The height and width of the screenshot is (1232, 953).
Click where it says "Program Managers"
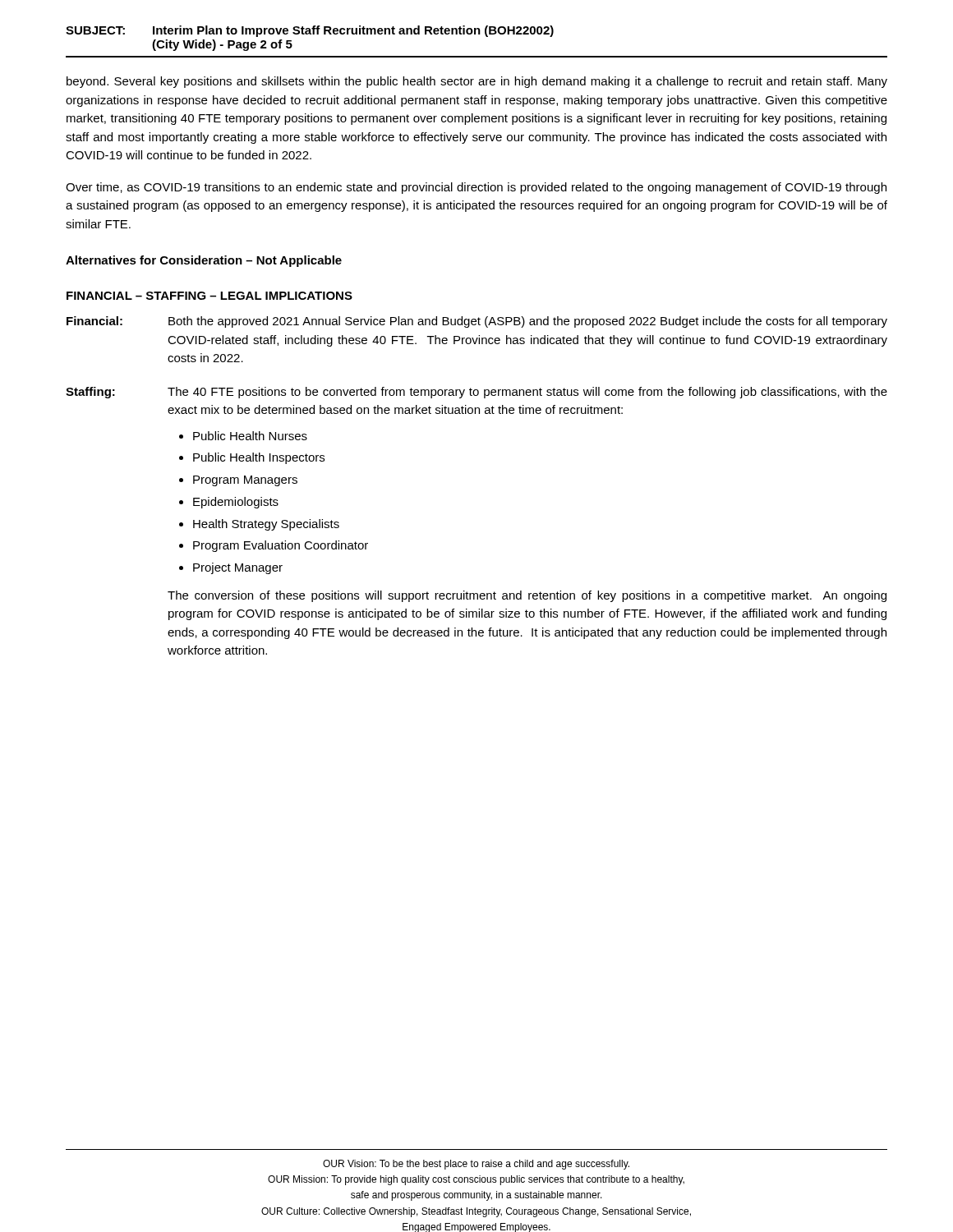(x=245, y=479)
